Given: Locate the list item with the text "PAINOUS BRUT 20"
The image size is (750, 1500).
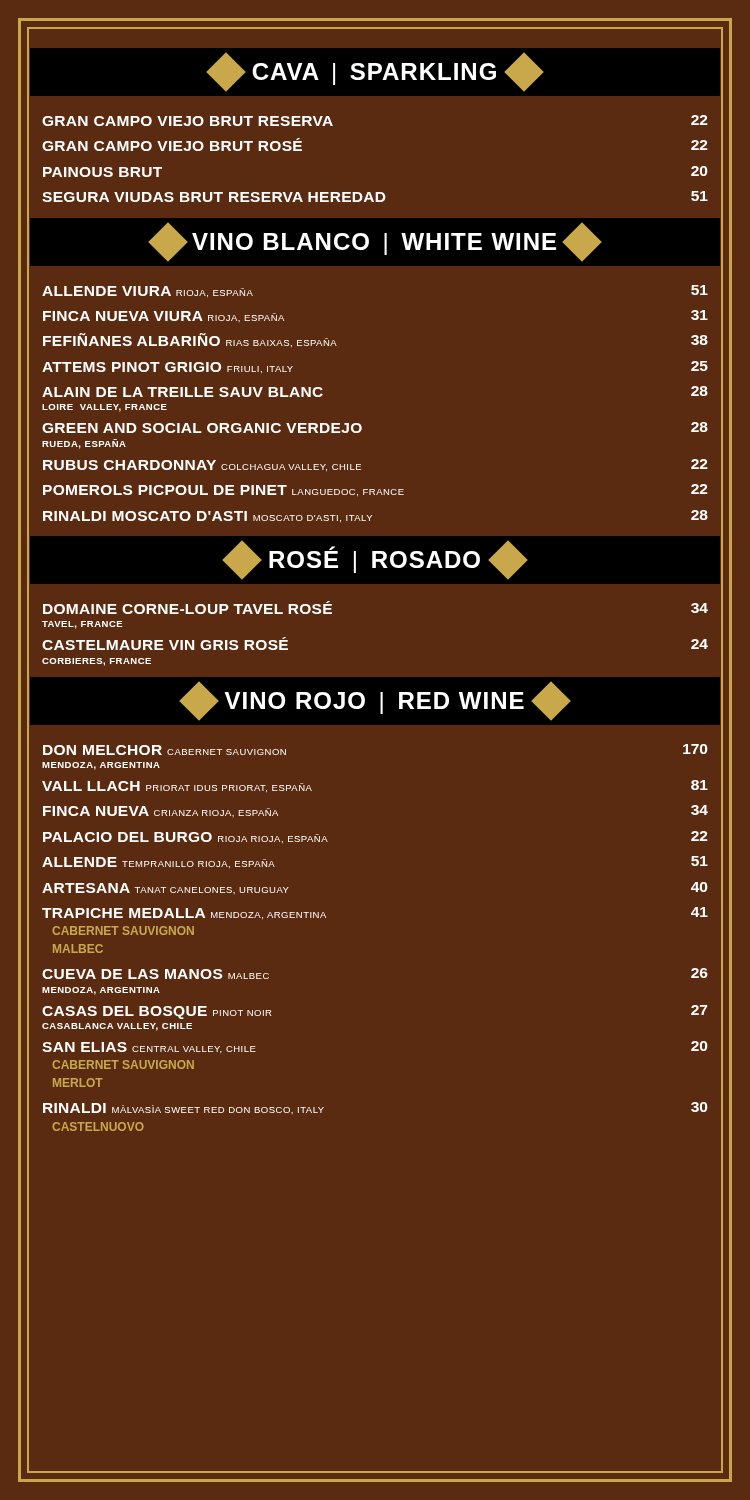Looking at the screenshot, I should pos(94,172).
